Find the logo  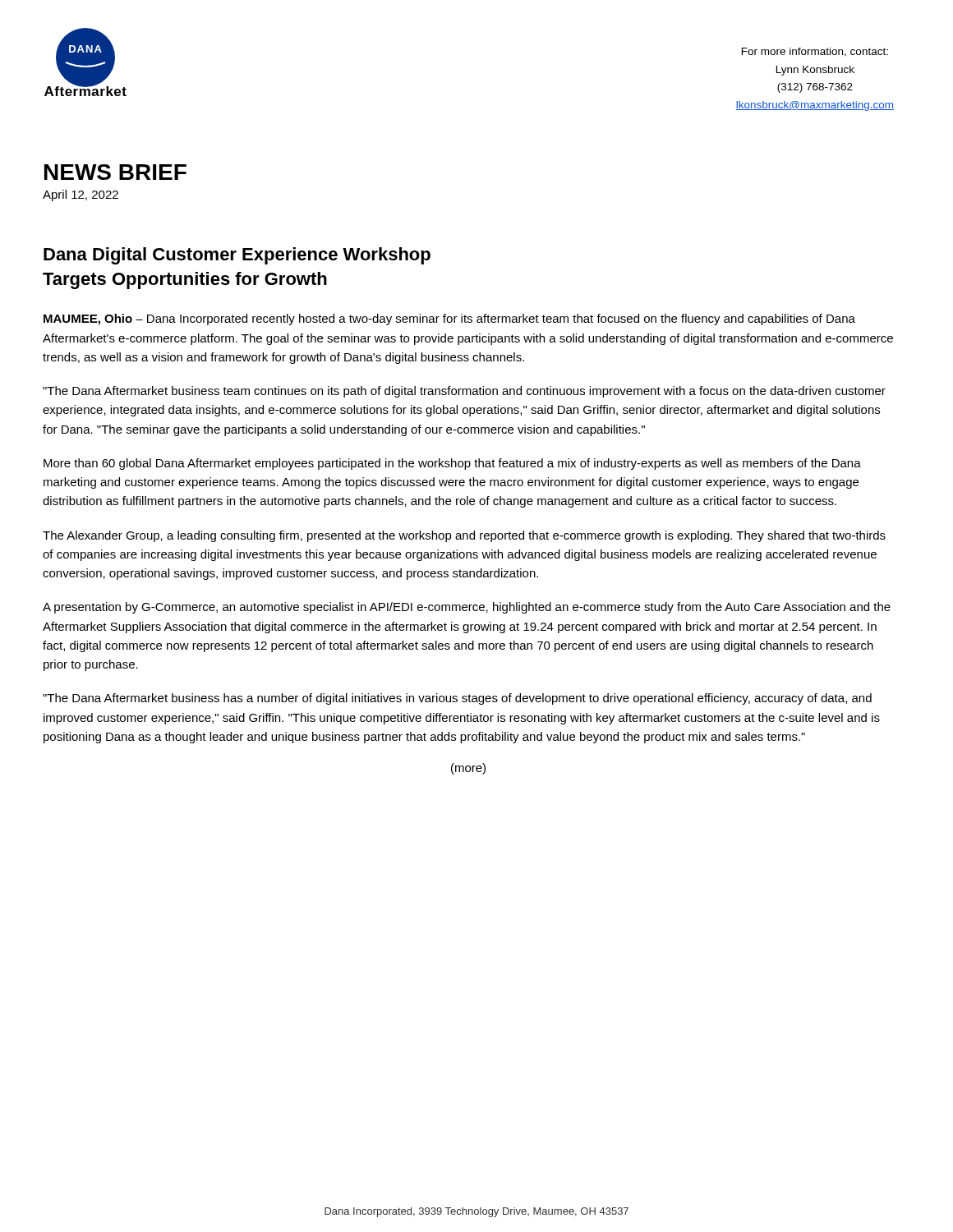click(x=96, y=67)
